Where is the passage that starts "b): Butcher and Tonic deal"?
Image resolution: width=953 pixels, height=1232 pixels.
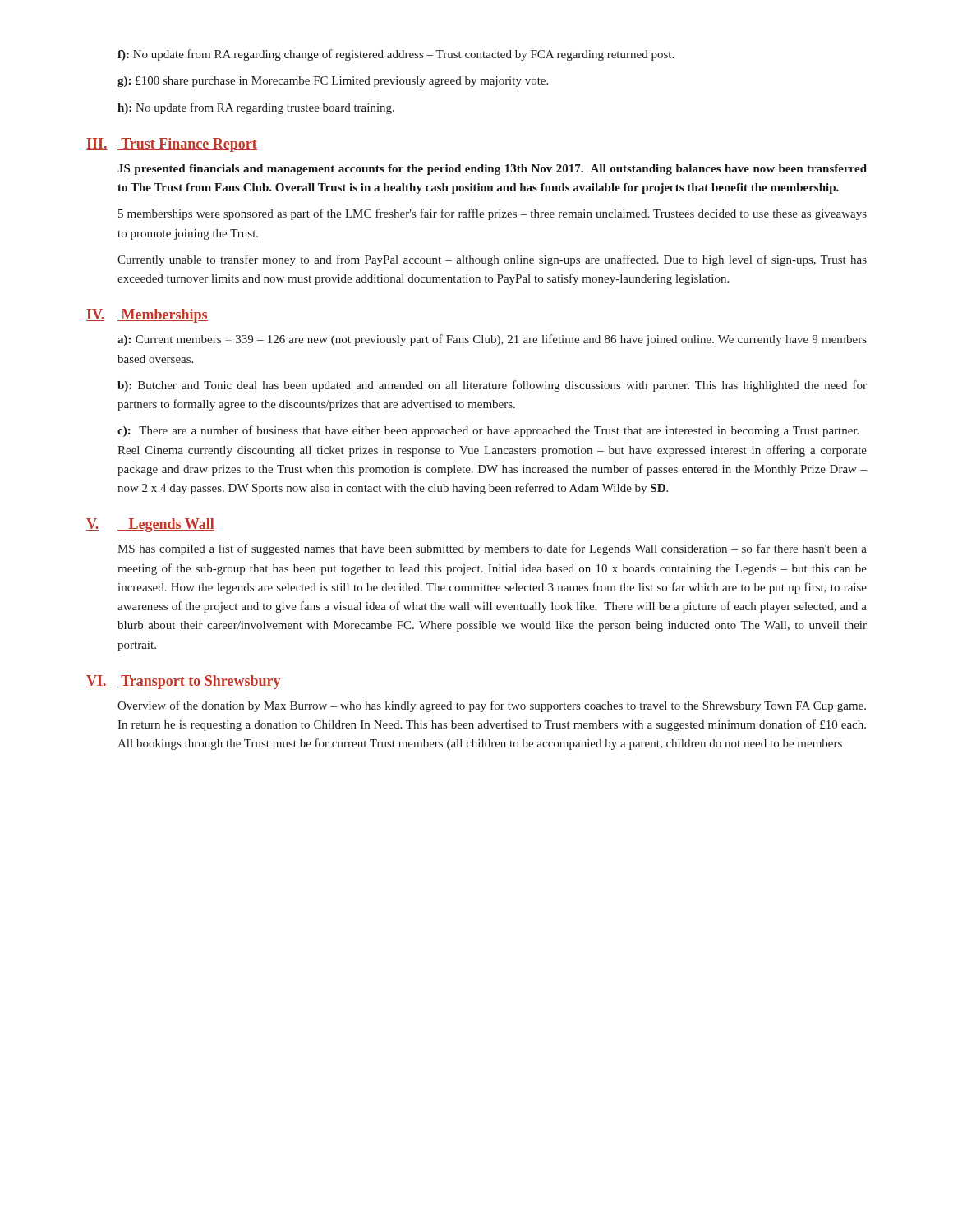click(x=492, y=395)
